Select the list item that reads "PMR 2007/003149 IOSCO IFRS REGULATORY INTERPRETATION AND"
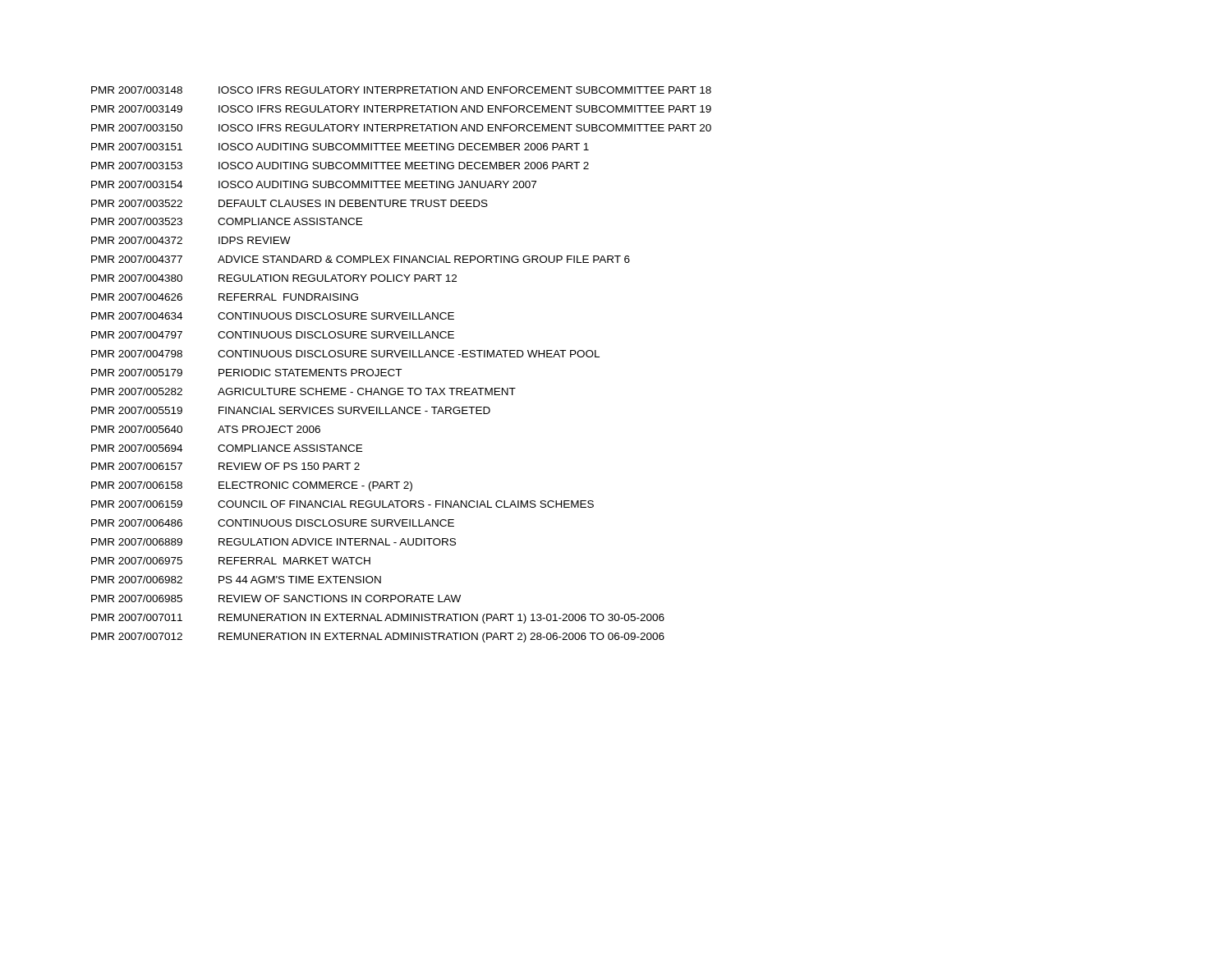The width and height of the screenshot is (1232, 953). point(401,110)
